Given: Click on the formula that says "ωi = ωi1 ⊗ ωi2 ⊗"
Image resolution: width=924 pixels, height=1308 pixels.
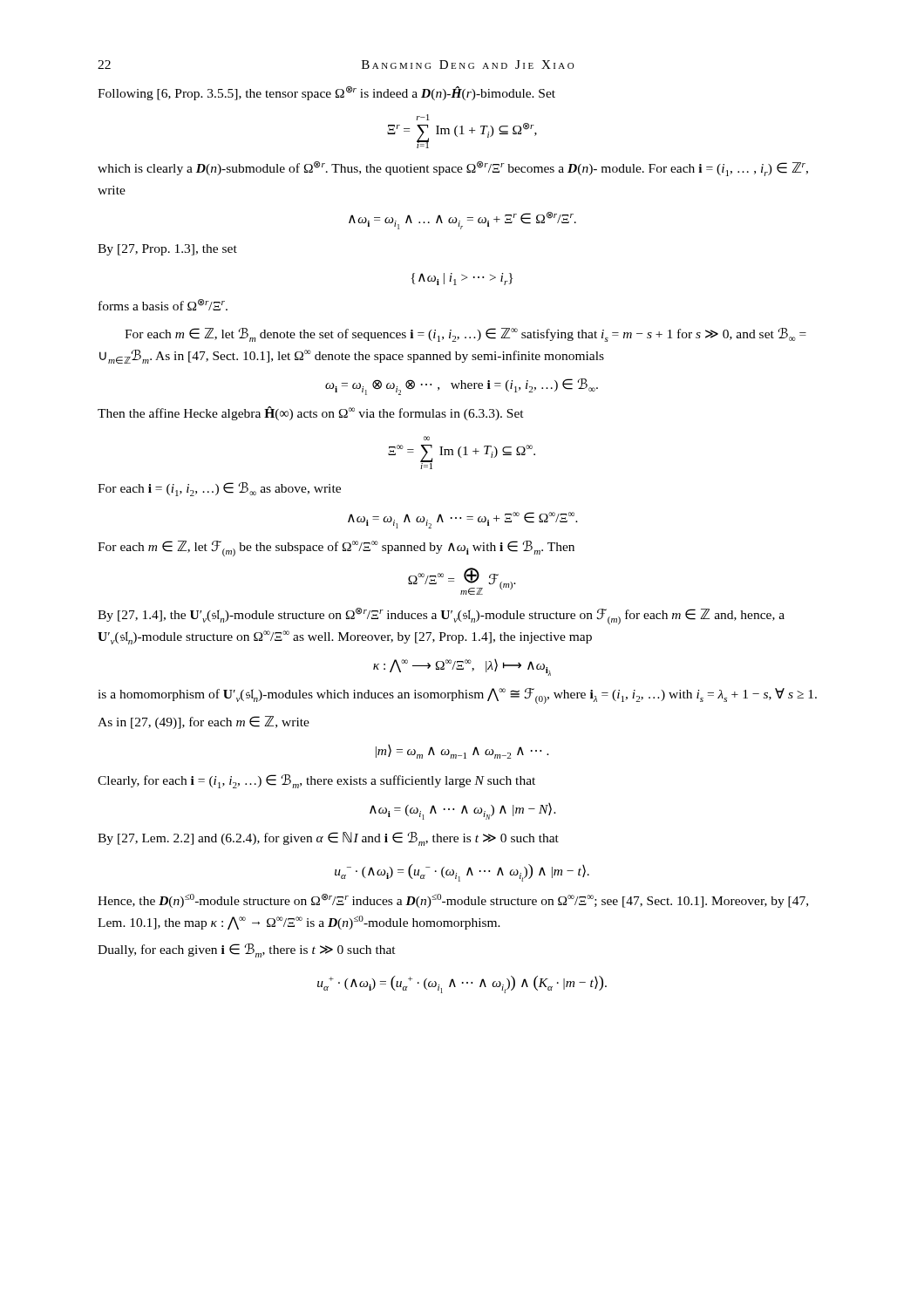Looking at the screenshot, I should (462, 386).
